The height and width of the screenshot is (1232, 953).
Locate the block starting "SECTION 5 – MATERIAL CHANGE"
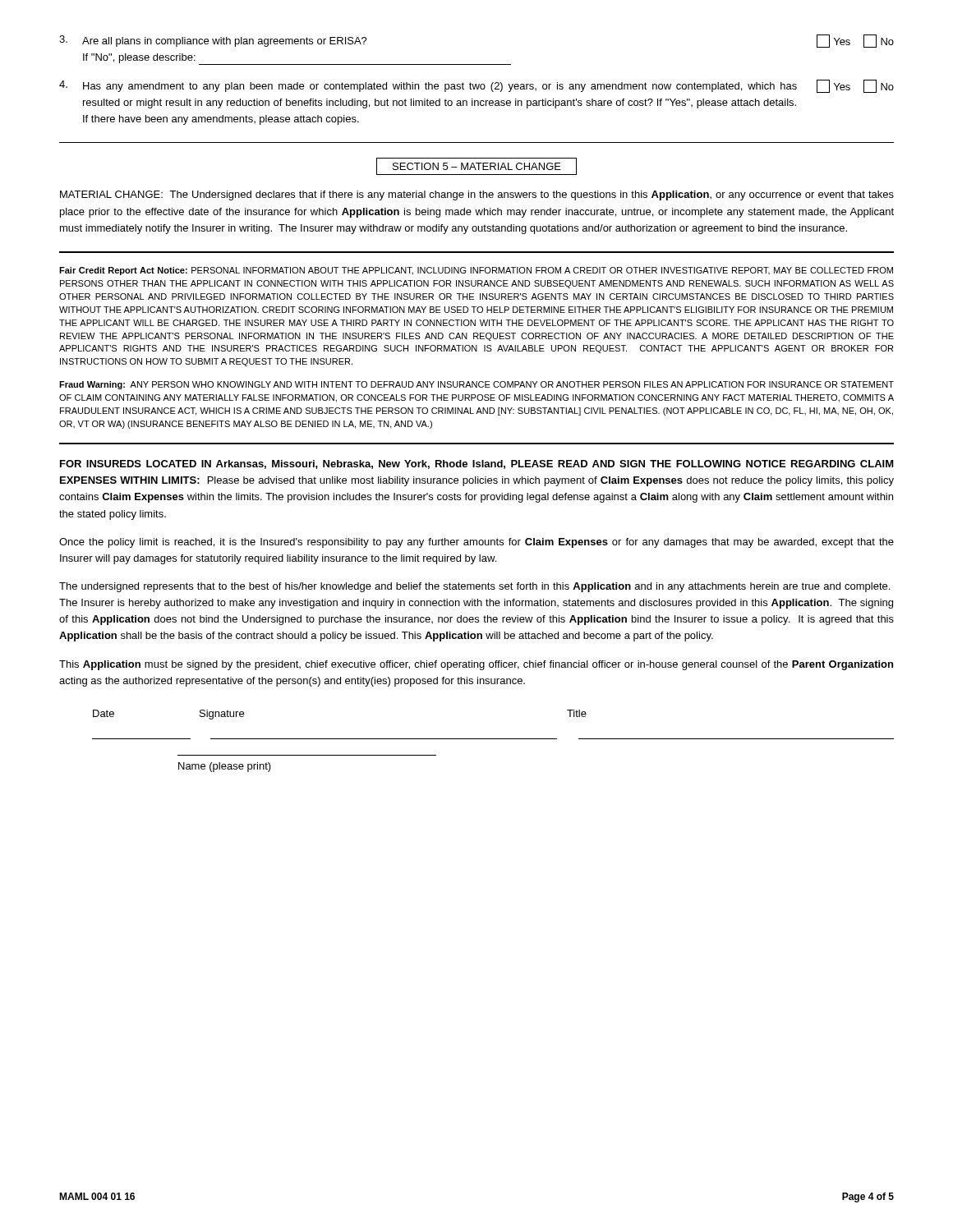coord(476,167)
